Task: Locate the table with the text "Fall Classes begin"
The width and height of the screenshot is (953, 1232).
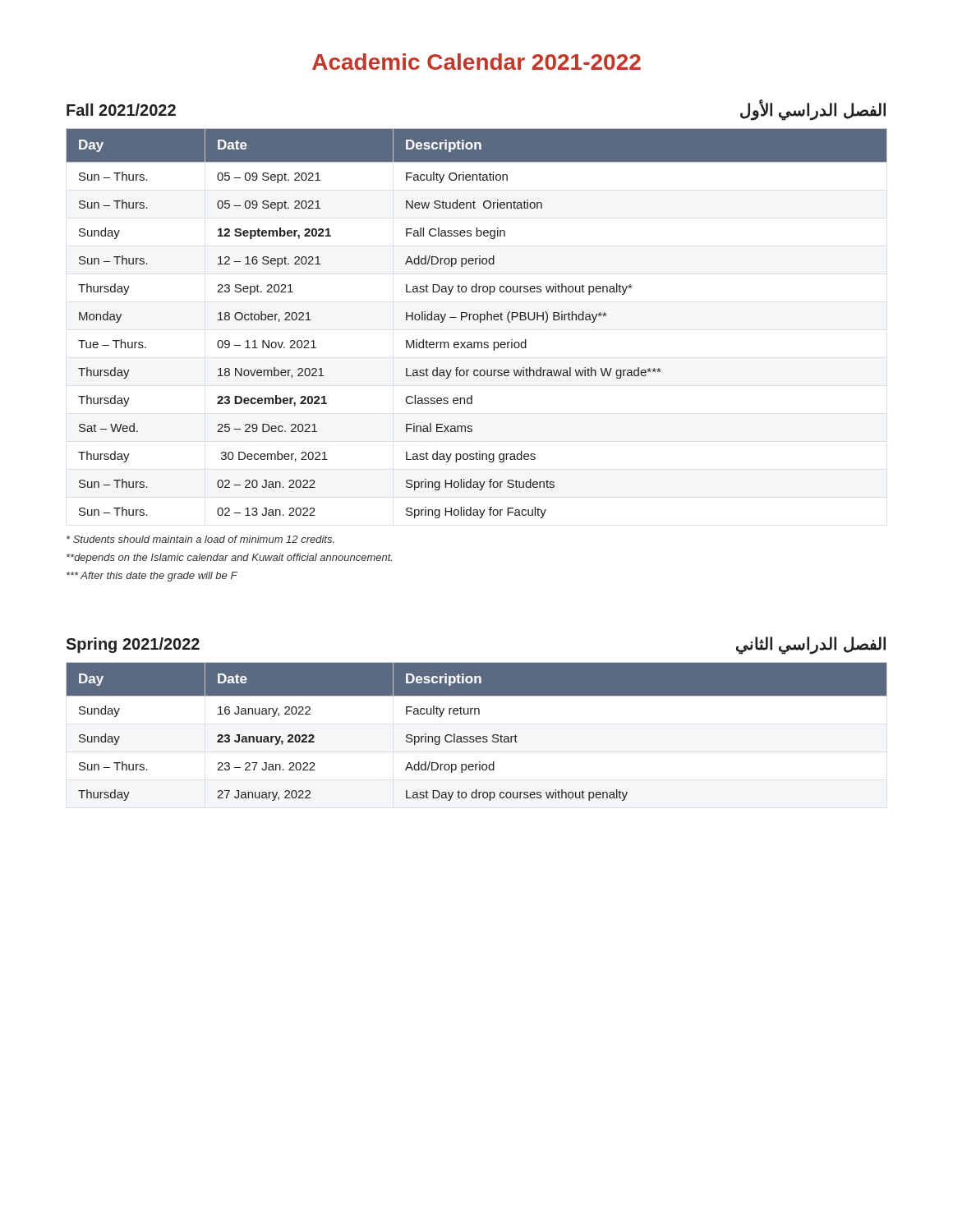Action: click(x=476, y=327)
